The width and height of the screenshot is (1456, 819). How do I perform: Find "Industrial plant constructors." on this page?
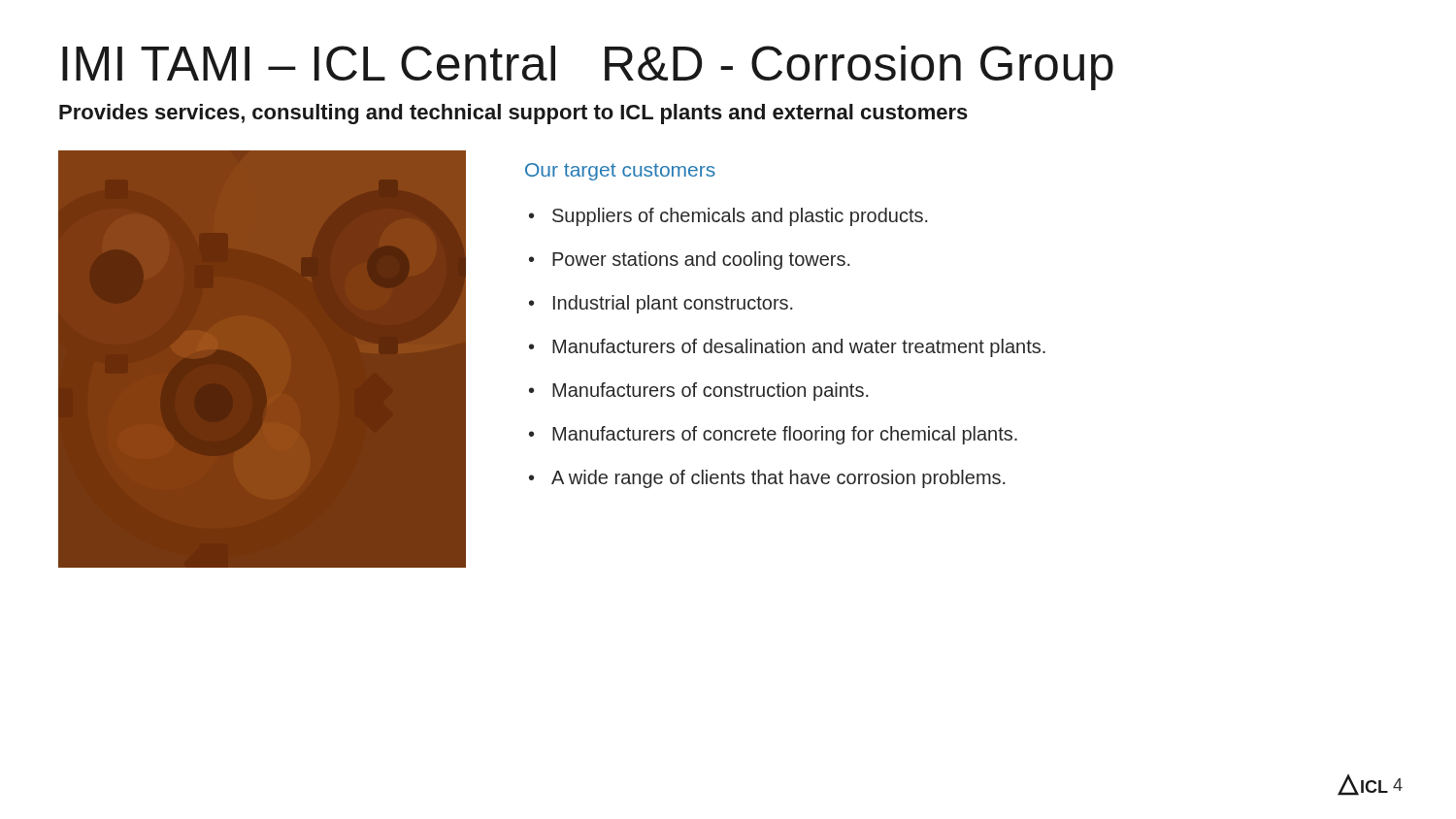tap(673, 303)
